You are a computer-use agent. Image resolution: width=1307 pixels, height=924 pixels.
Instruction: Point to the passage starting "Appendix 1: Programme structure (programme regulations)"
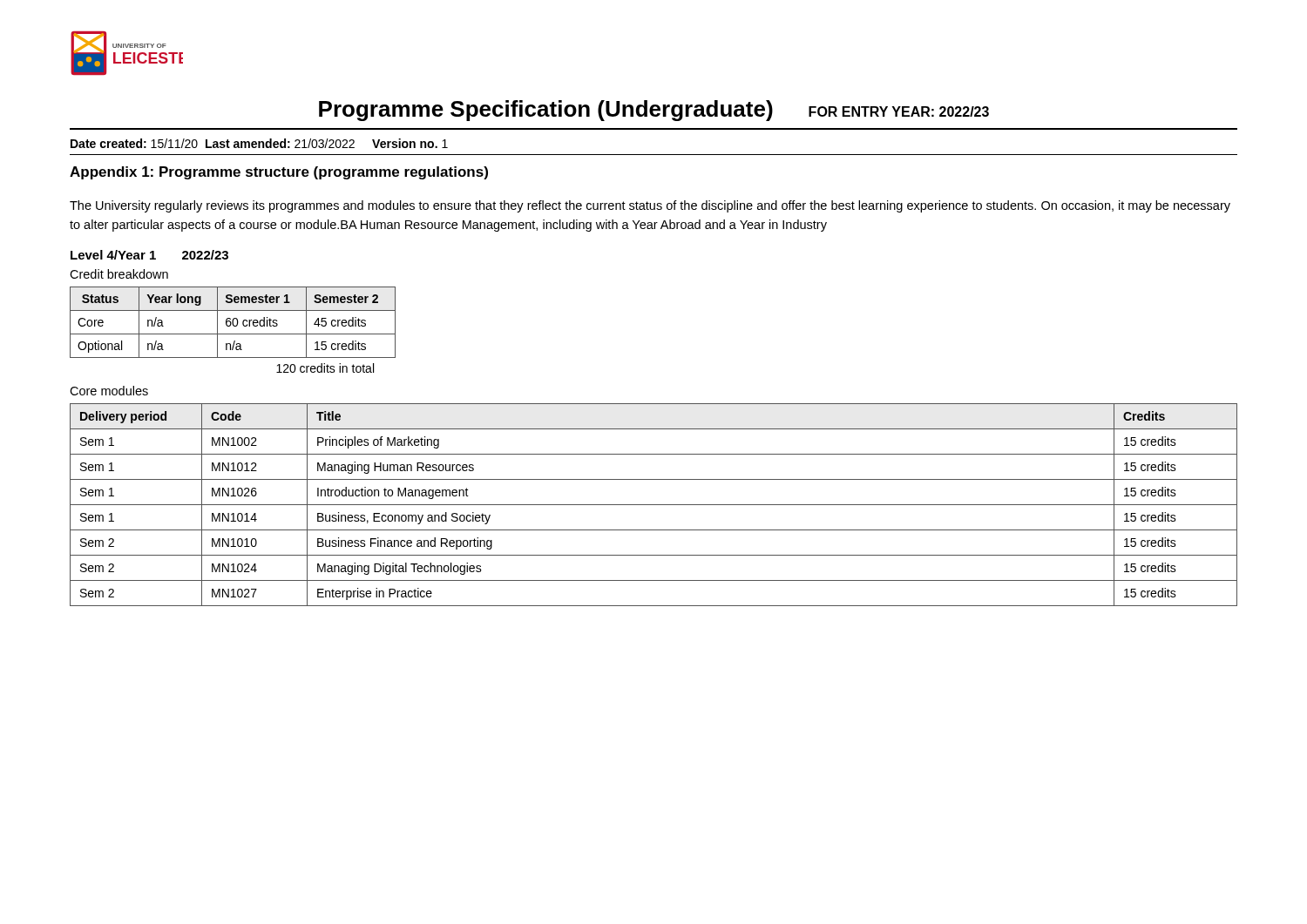279,172
